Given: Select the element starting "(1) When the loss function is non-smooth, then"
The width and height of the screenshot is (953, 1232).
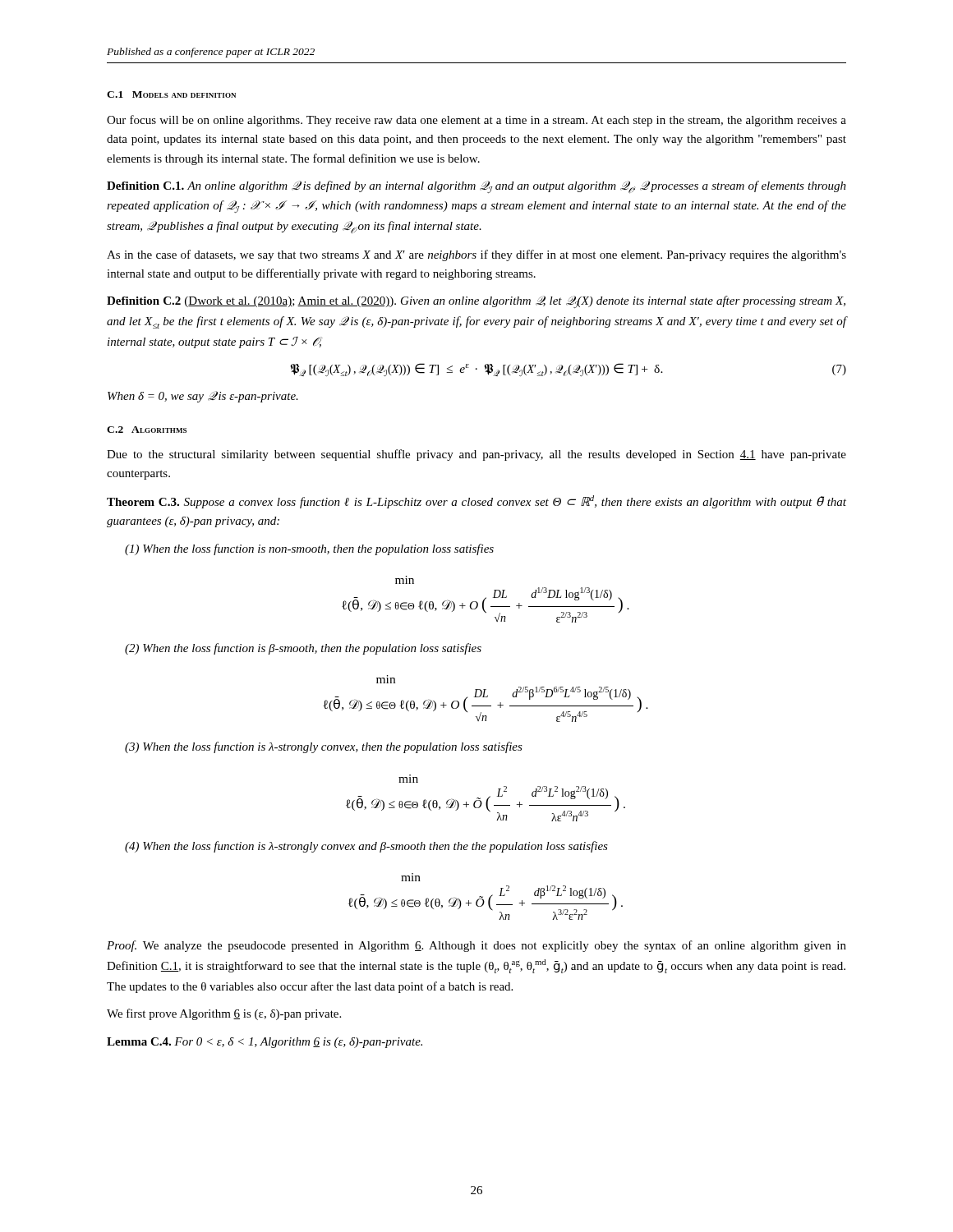Looking at the screenshot, I should [486, 585].
